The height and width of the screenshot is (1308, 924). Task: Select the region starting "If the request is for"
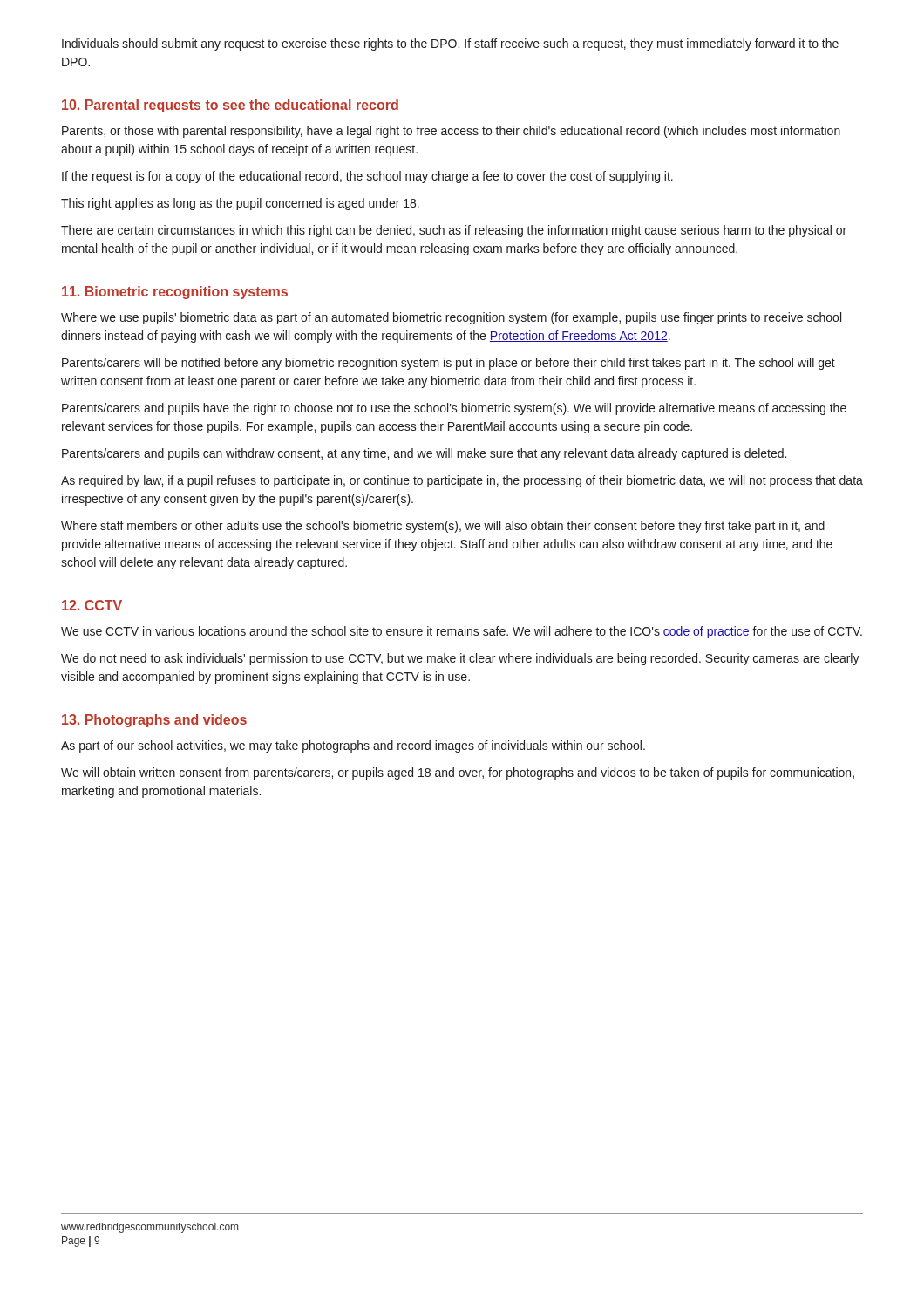[x=462, y=177]
